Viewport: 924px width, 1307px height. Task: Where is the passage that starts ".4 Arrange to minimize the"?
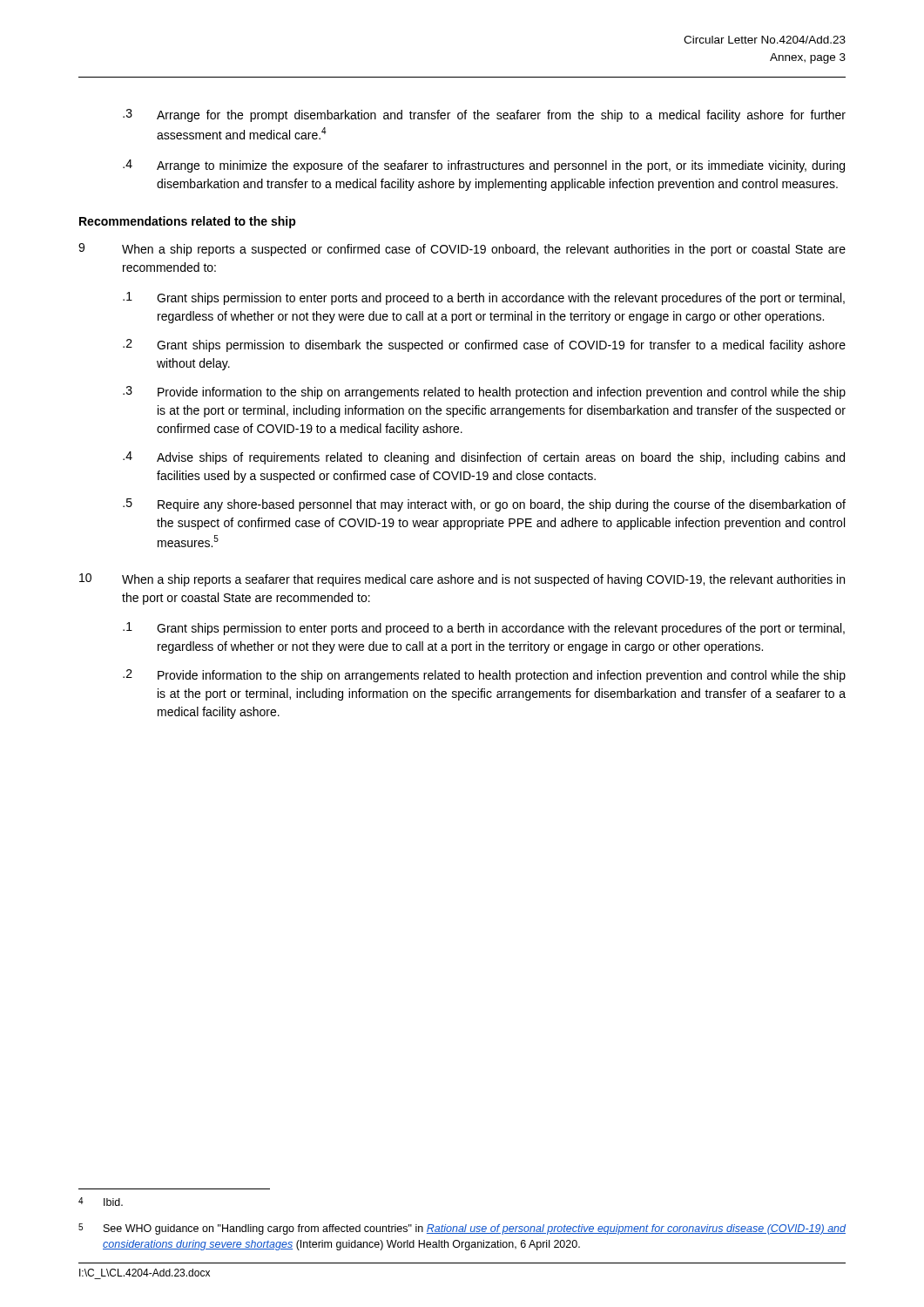point(462,175)
